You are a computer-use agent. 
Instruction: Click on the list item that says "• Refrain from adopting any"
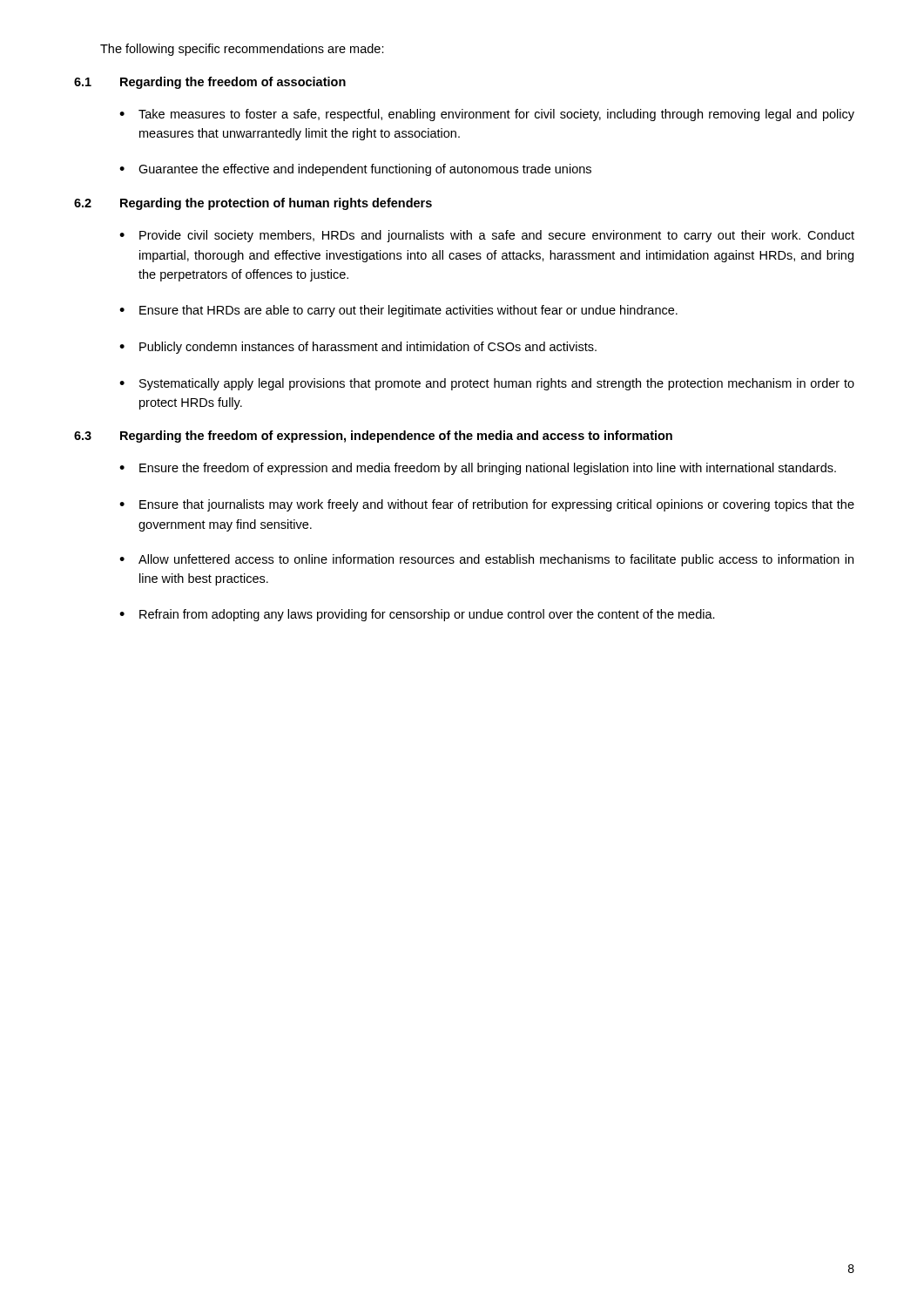click(x=417, y=615)
